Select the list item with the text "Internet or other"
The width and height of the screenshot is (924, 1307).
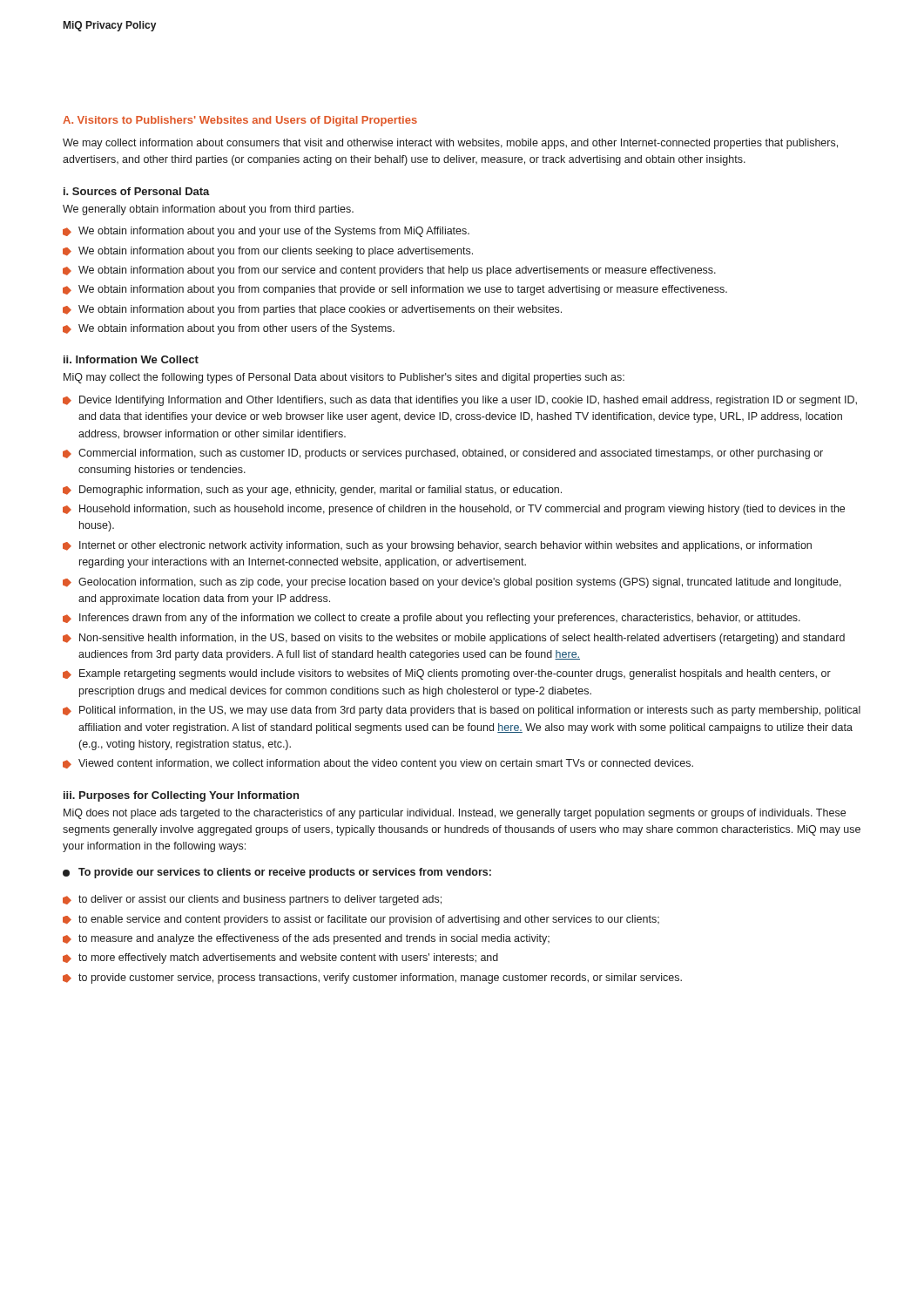[462, 554]
